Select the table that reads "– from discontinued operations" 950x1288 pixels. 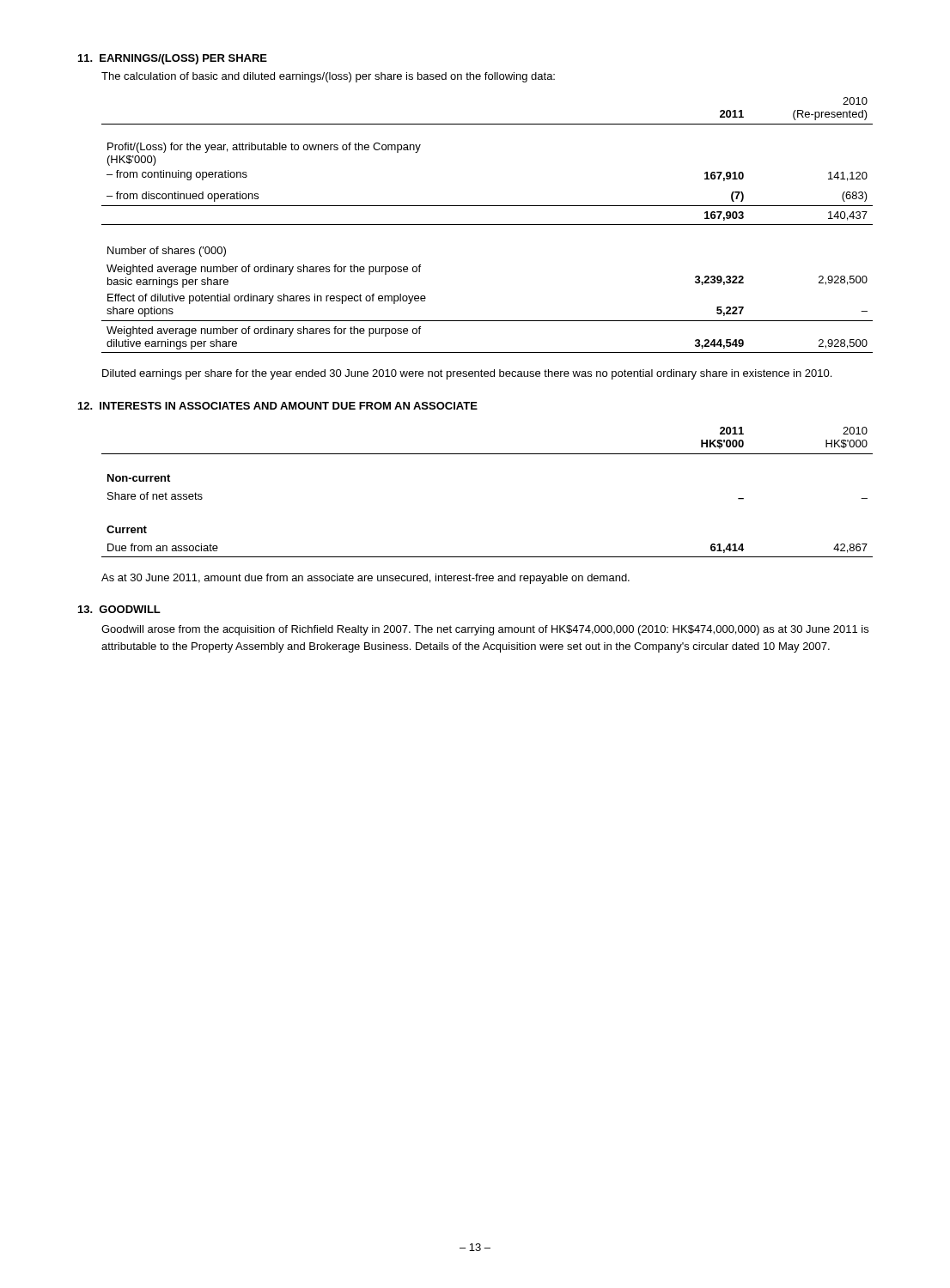487,222
